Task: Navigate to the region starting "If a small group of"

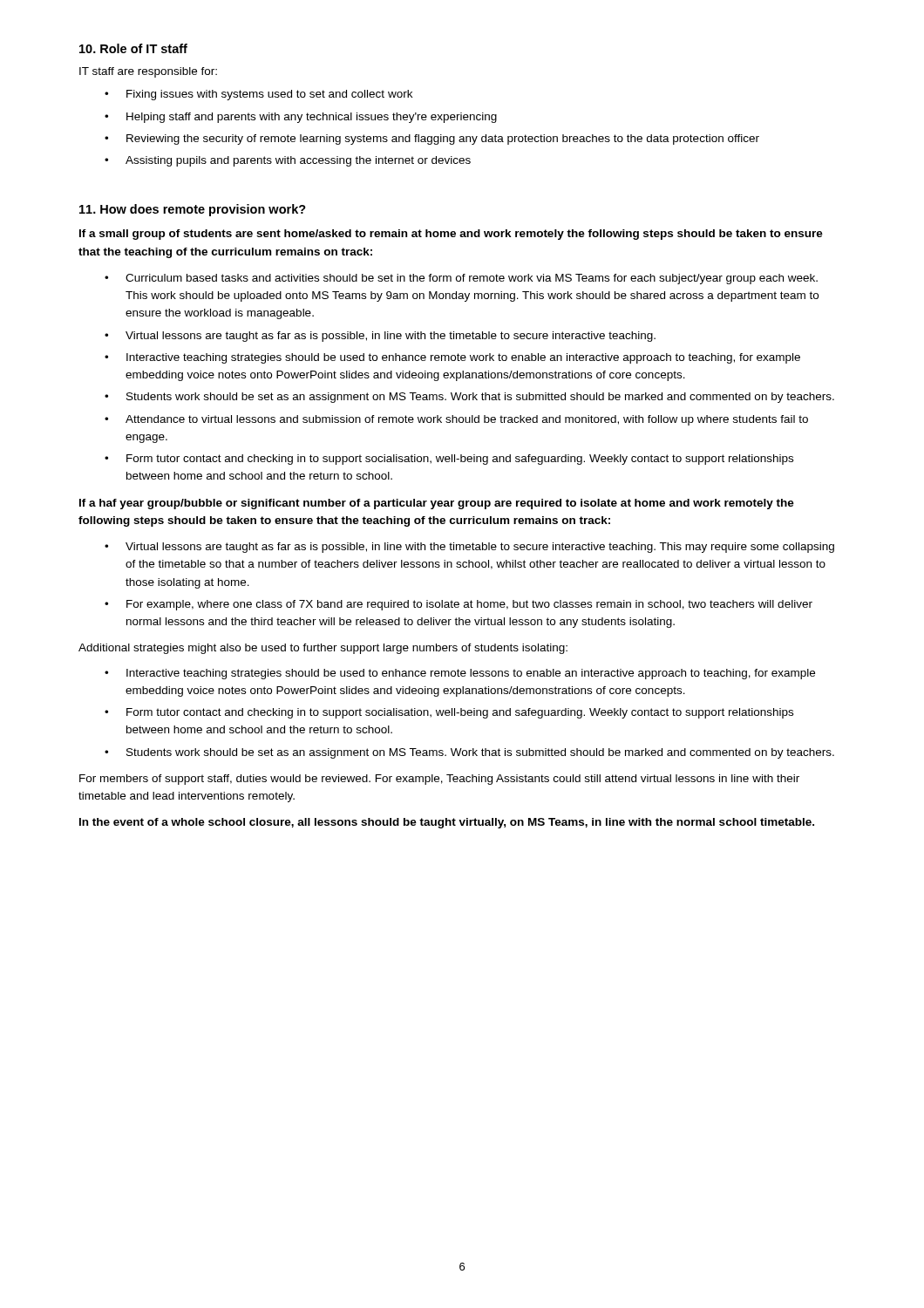Action: tap(451, 242)
